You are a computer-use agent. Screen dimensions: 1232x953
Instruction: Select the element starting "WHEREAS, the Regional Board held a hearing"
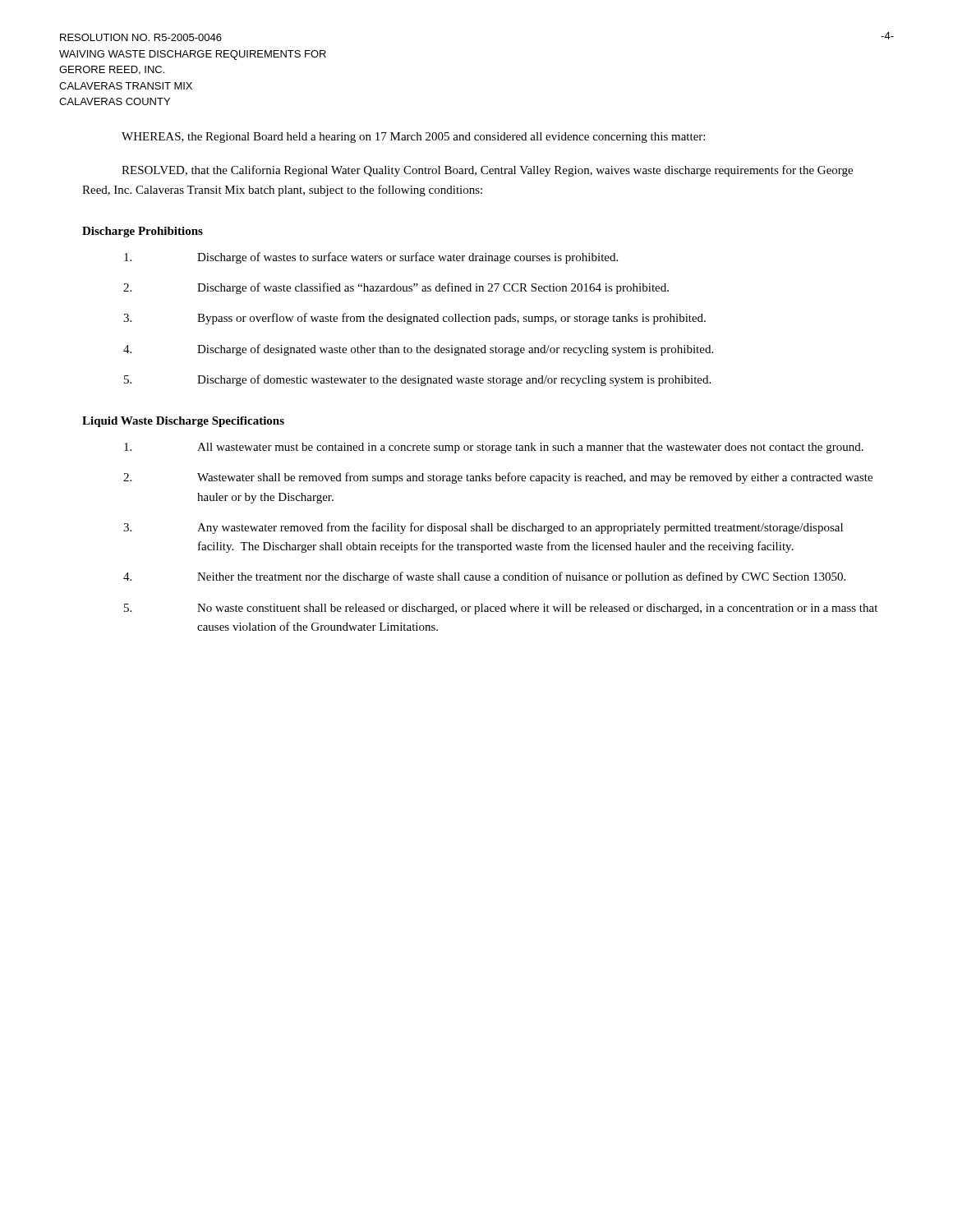coord(414,136)
